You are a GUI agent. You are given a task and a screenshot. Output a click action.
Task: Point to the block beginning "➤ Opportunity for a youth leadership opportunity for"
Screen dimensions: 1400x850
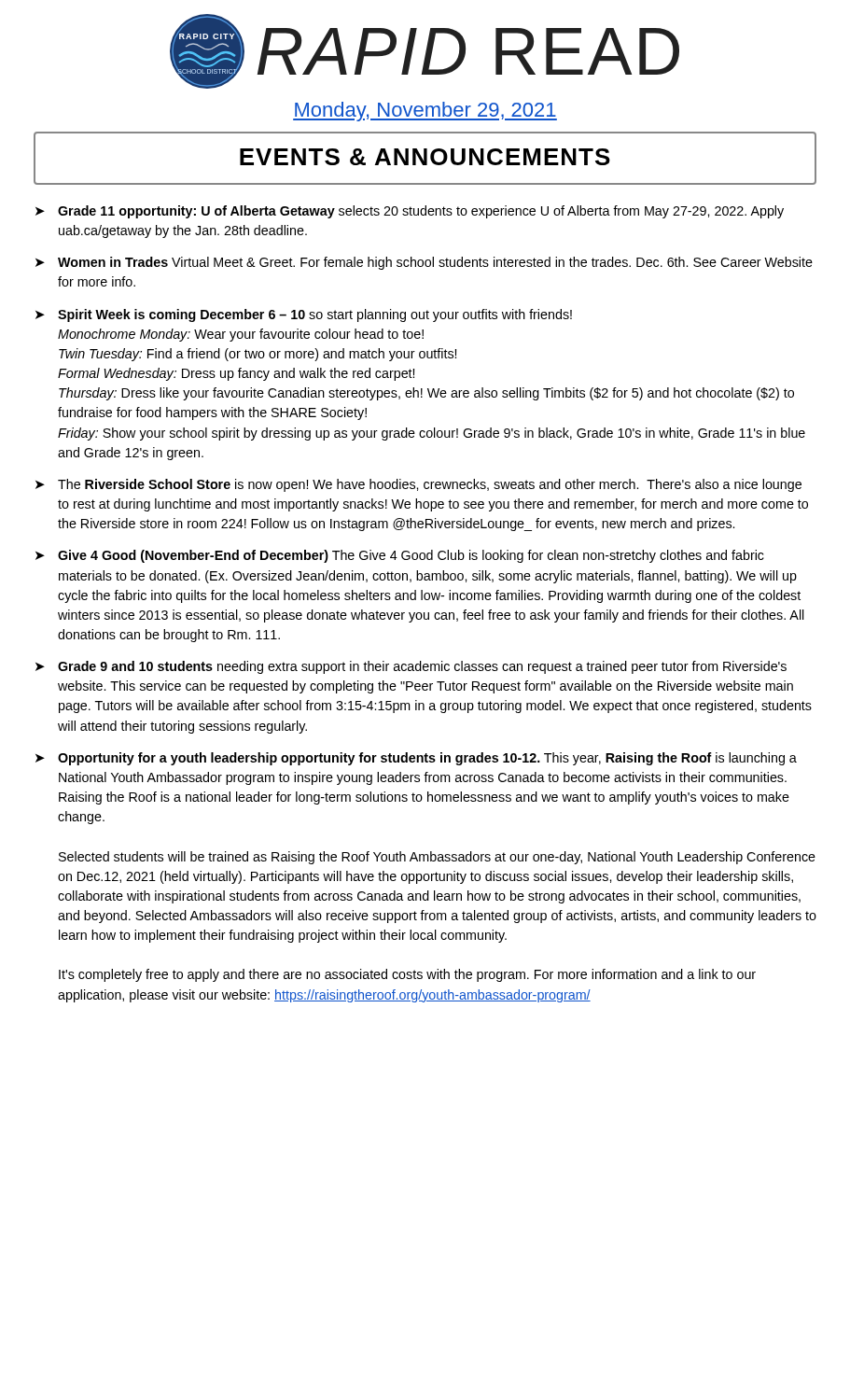click(425, 877)
